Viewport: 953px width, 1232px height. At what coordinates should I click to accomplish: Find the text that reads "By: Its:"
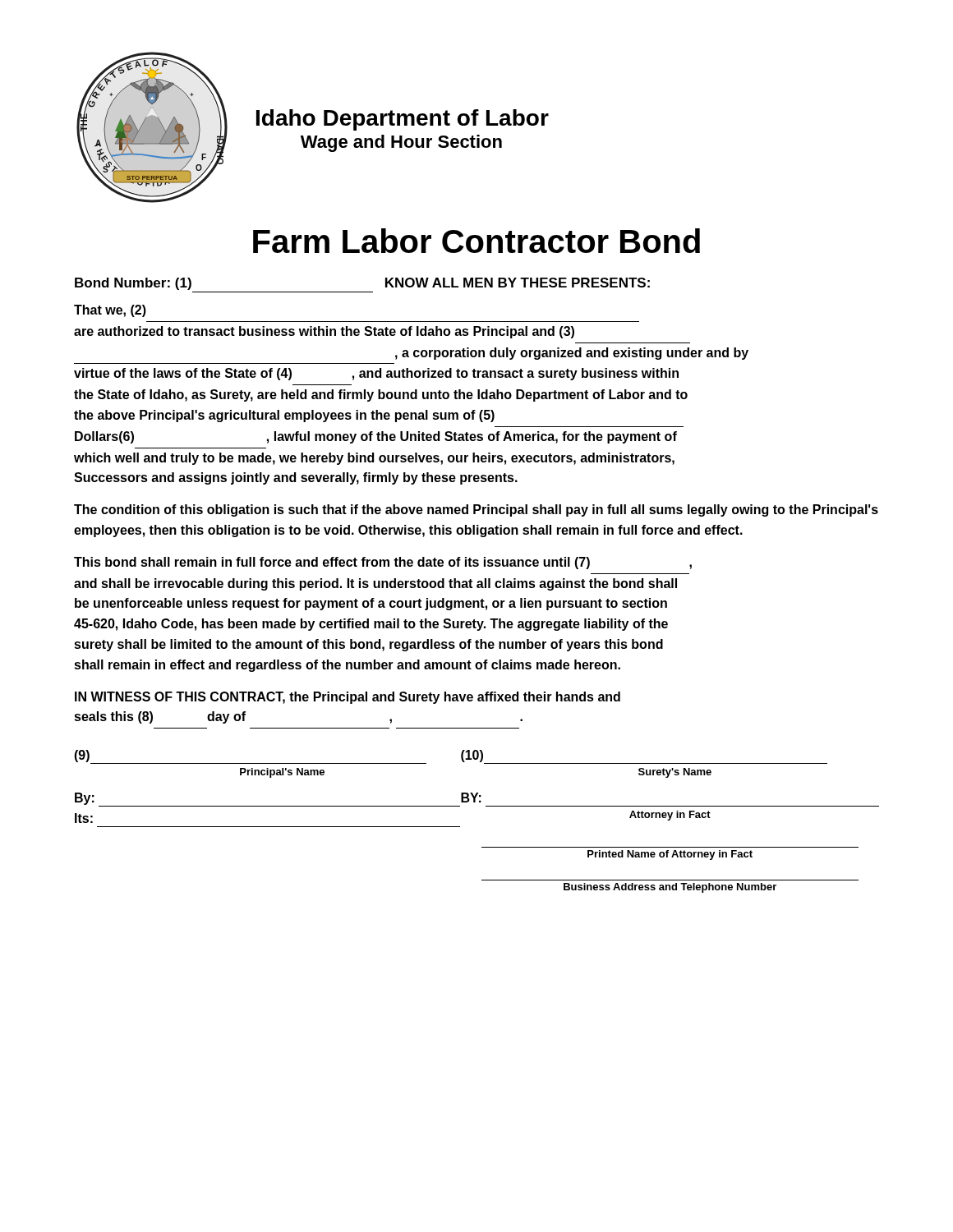(267, 809)
